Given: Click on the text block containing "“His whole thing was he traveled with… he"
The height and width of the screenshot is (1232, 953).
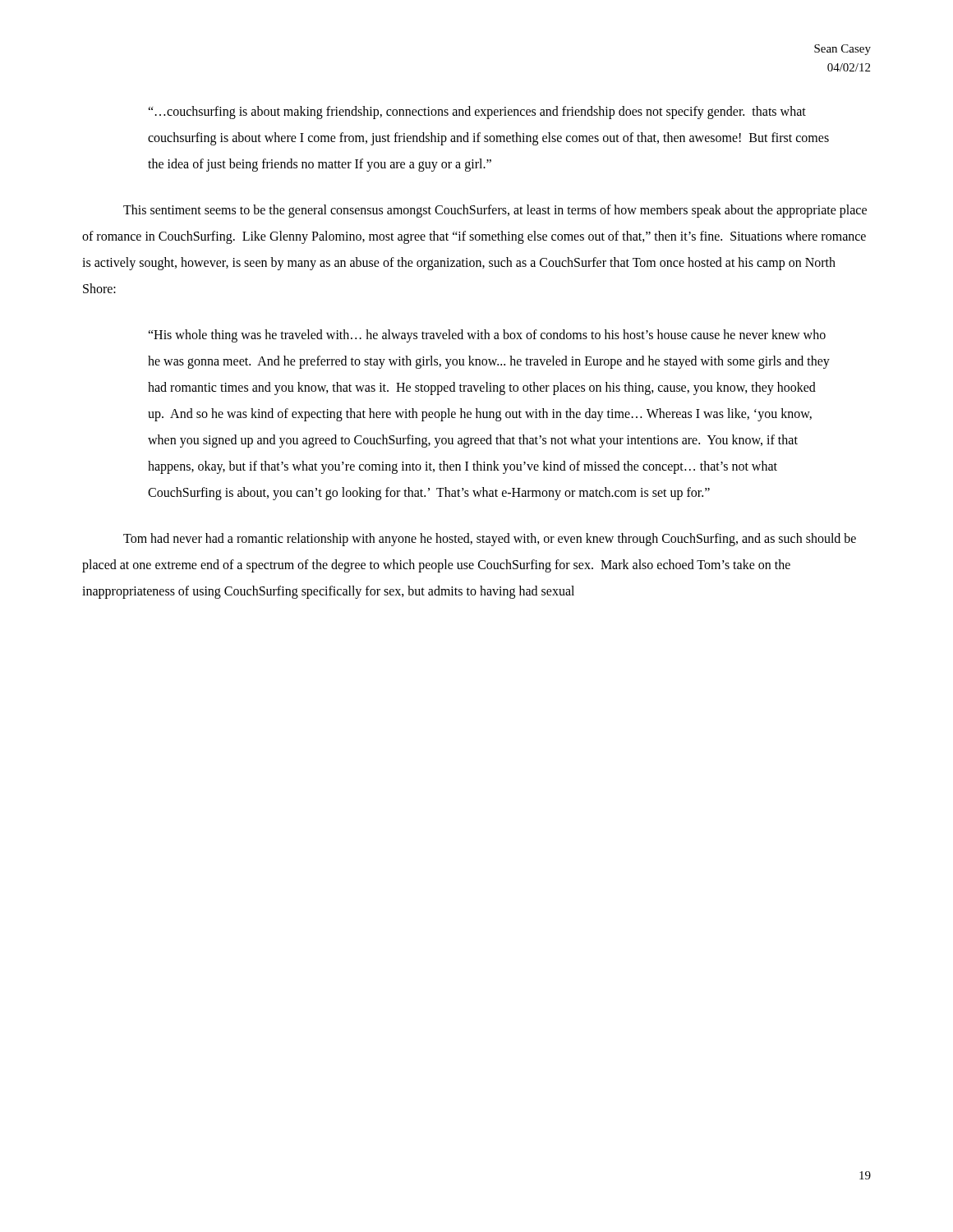Looking at the screenshot, I should coord(493,414).
